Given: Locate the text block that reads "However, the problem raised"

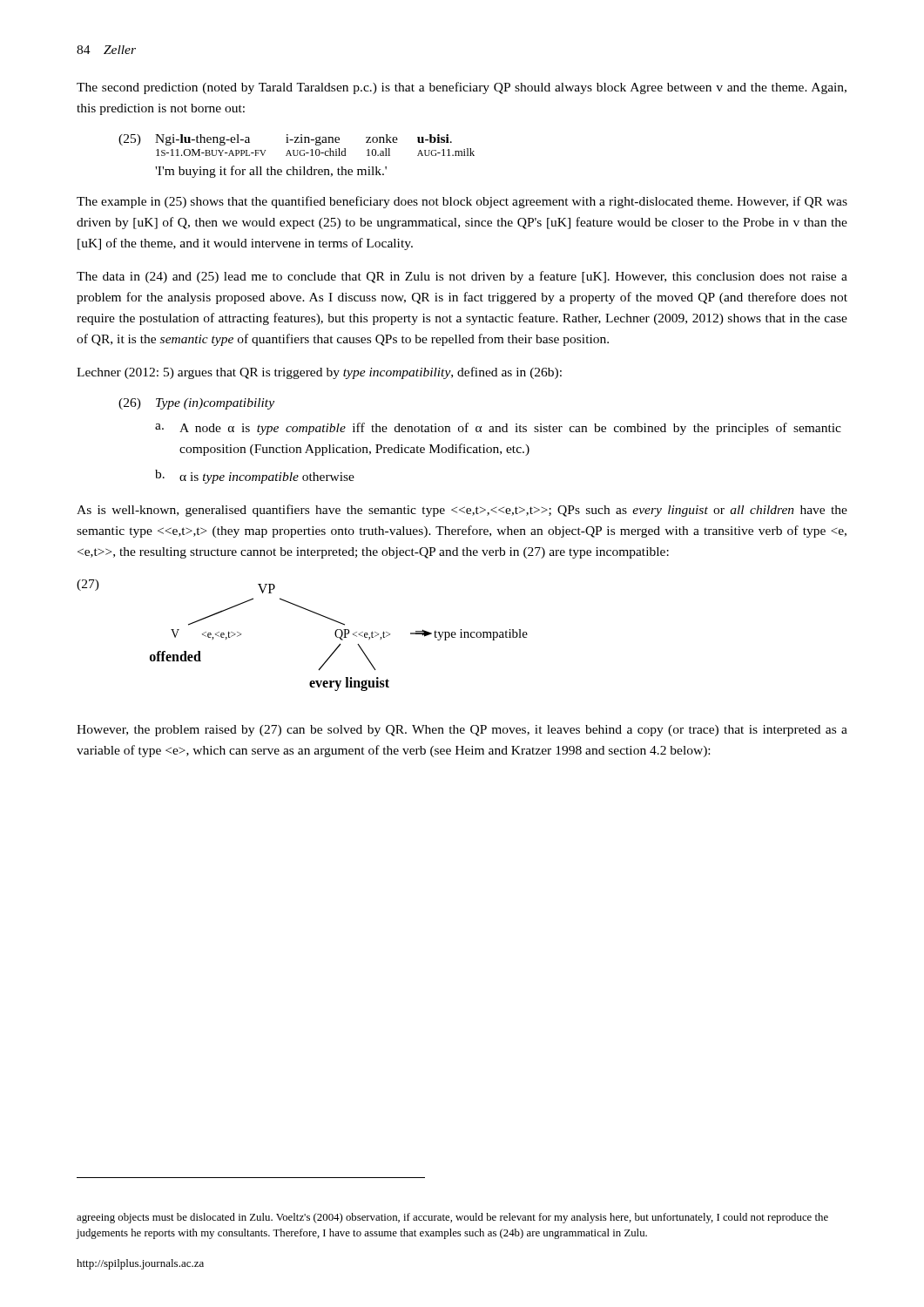Looking at the screenshot, I should tap(462, 740).
